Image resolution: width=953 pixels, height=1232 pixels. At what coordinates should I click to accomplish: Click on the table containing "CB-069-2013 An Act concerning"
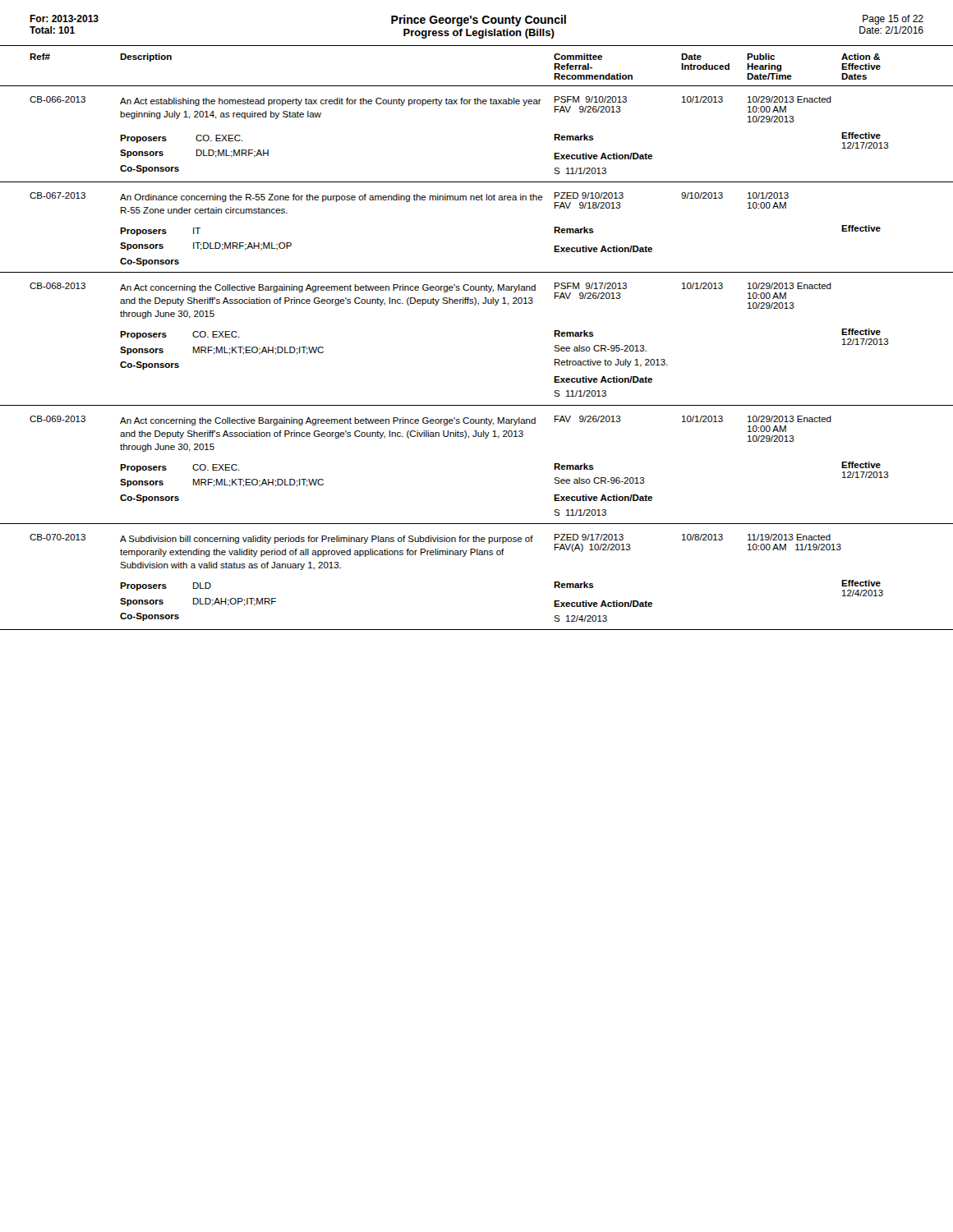pyautogui.click(x=476, y=465)
